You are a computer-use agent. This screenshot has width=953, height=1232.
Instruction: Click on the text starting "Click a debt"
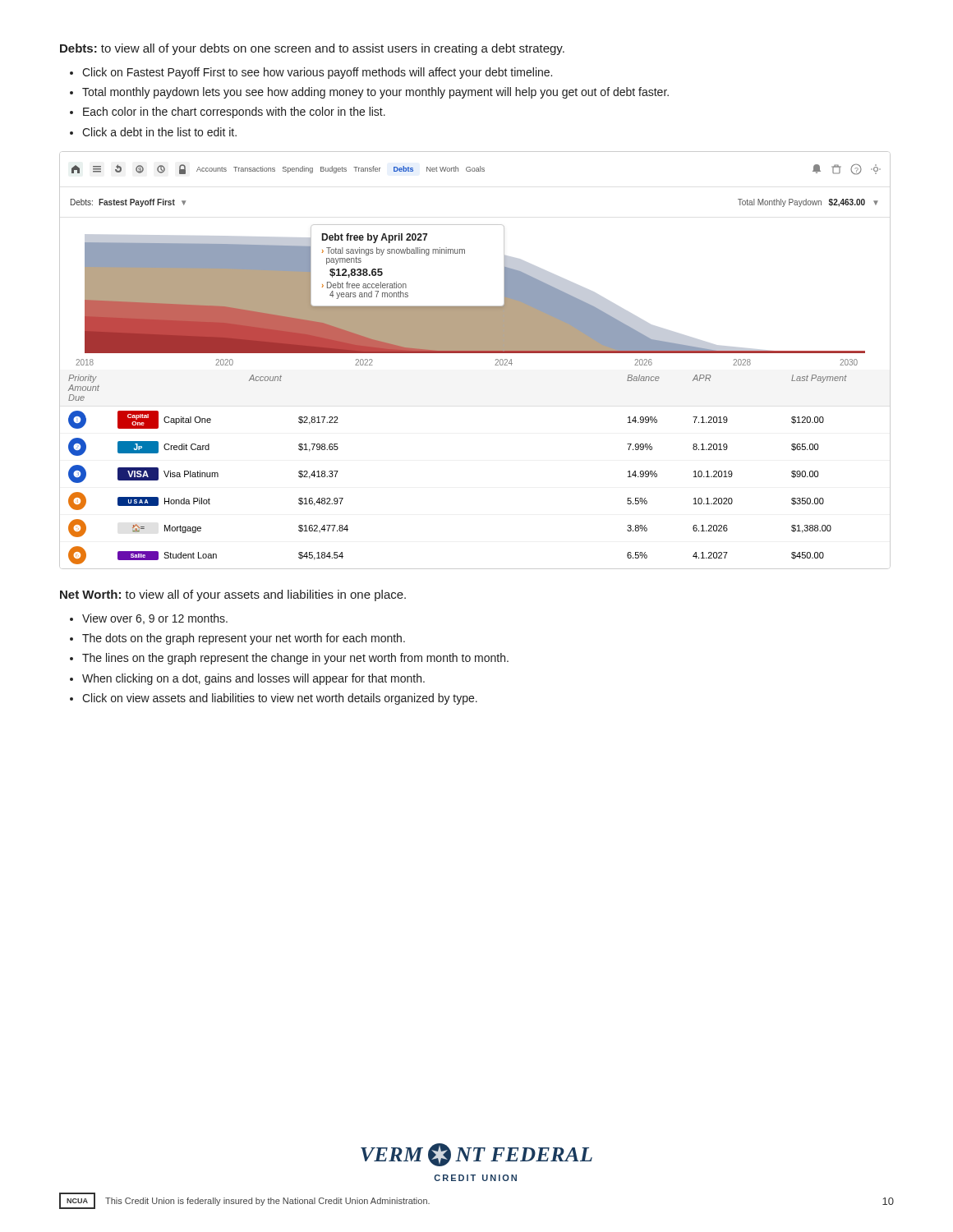(x=160, y=132)
